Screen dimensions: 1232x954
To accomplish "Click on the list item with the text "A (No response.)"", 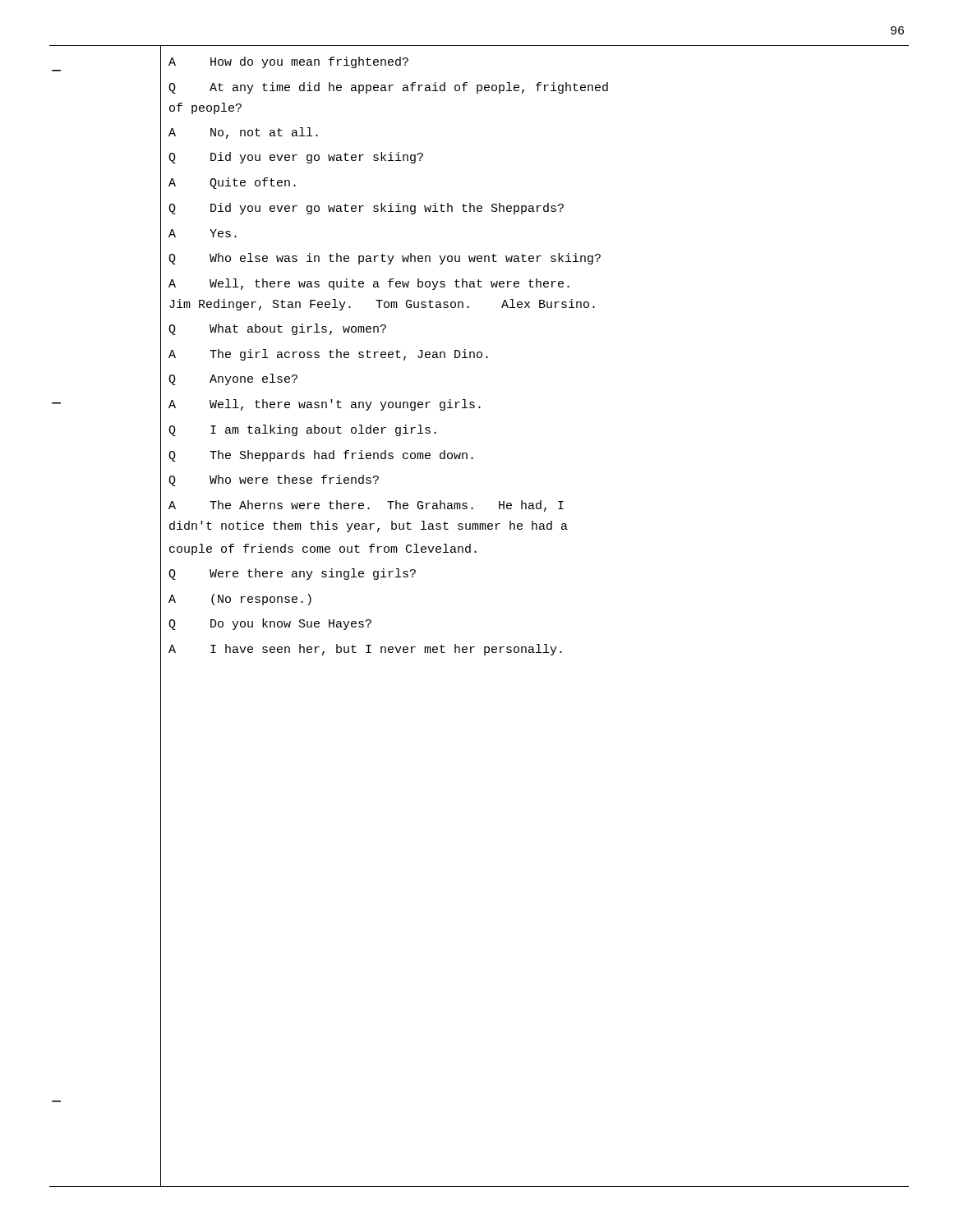I will tap(240, 600).
